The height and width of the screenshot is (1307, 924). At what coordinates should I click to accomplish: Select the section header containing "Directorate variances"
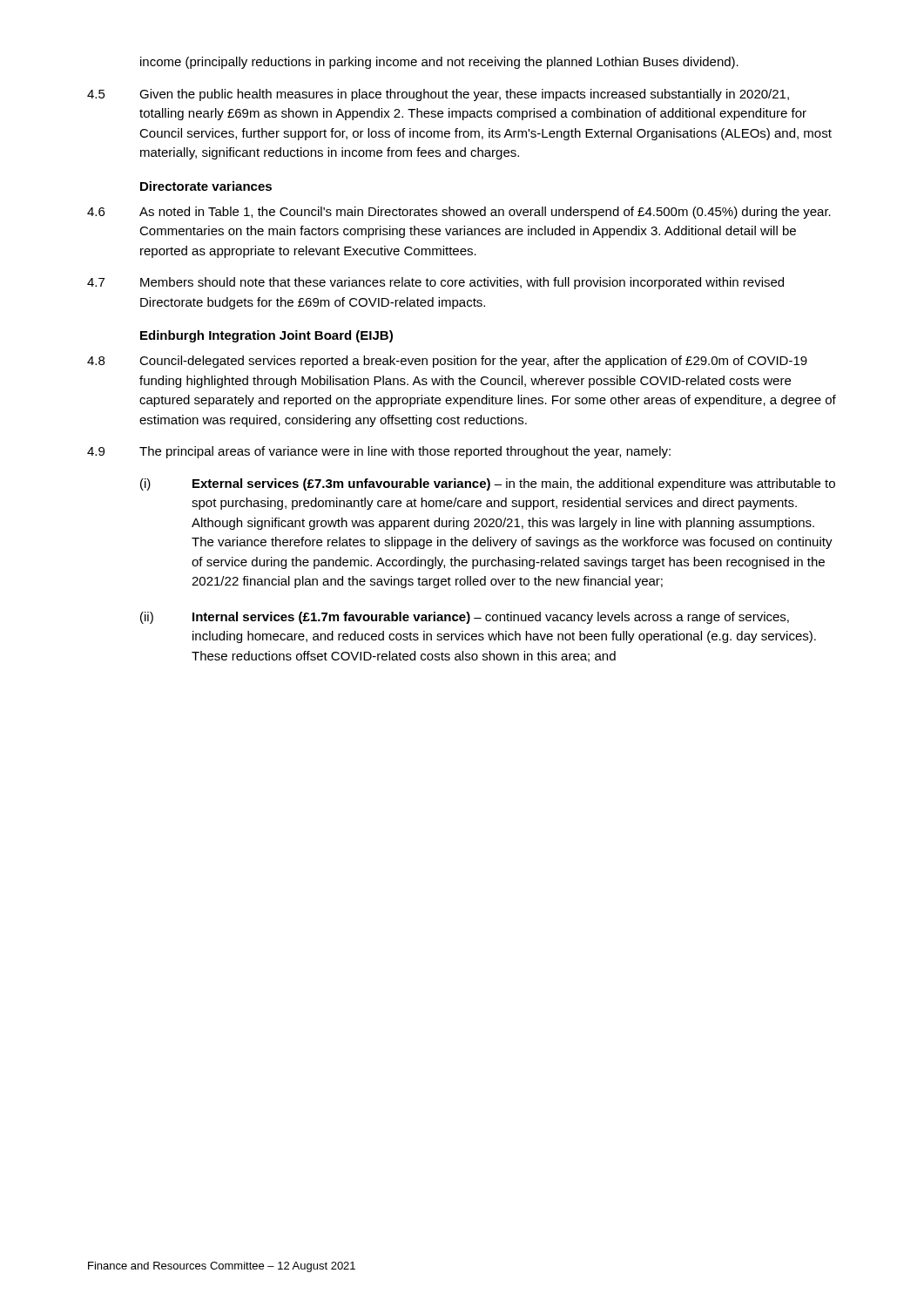coord(206,186)
